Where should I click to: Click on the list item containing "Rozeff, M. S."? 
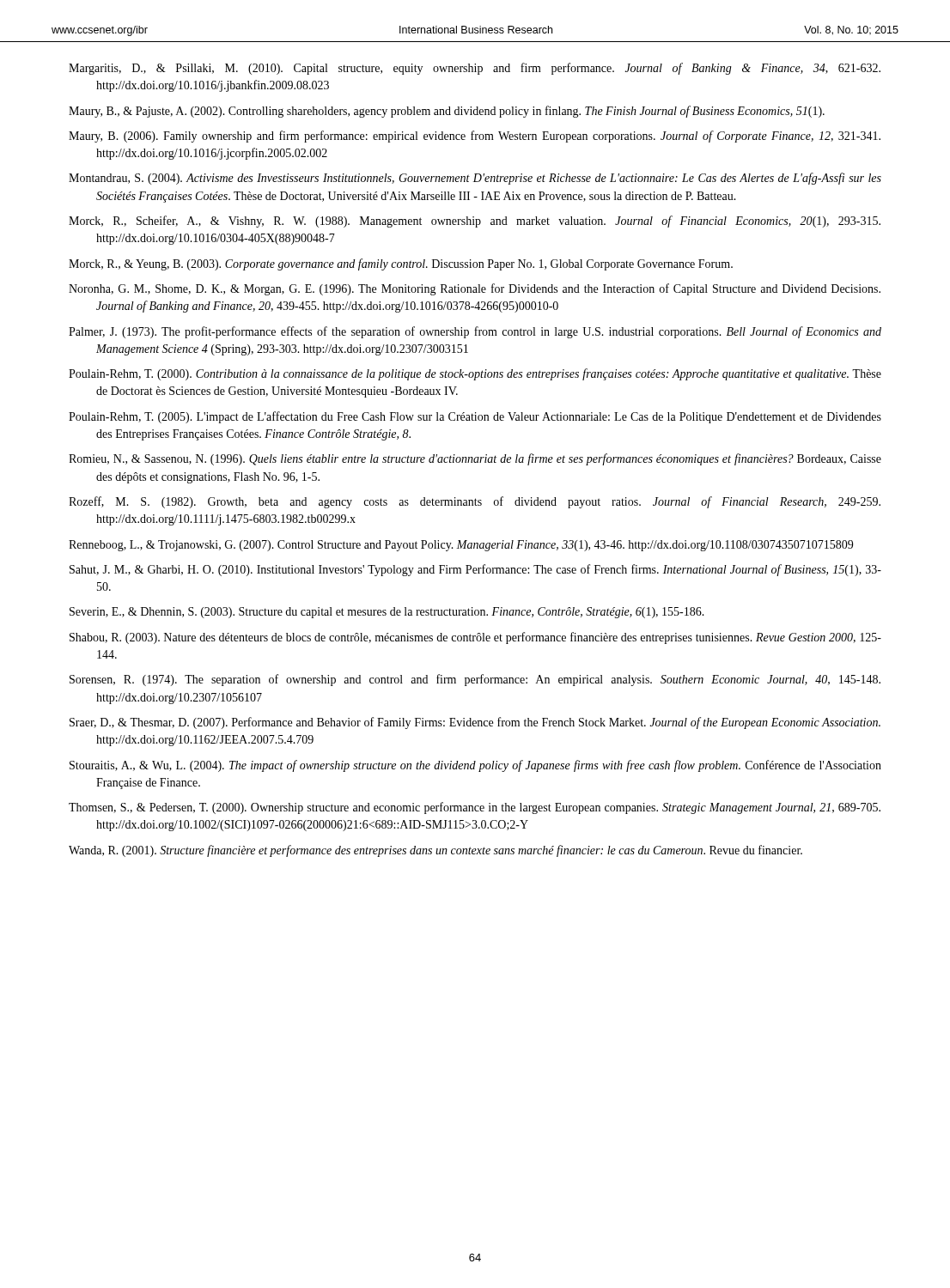coord(475,511)
